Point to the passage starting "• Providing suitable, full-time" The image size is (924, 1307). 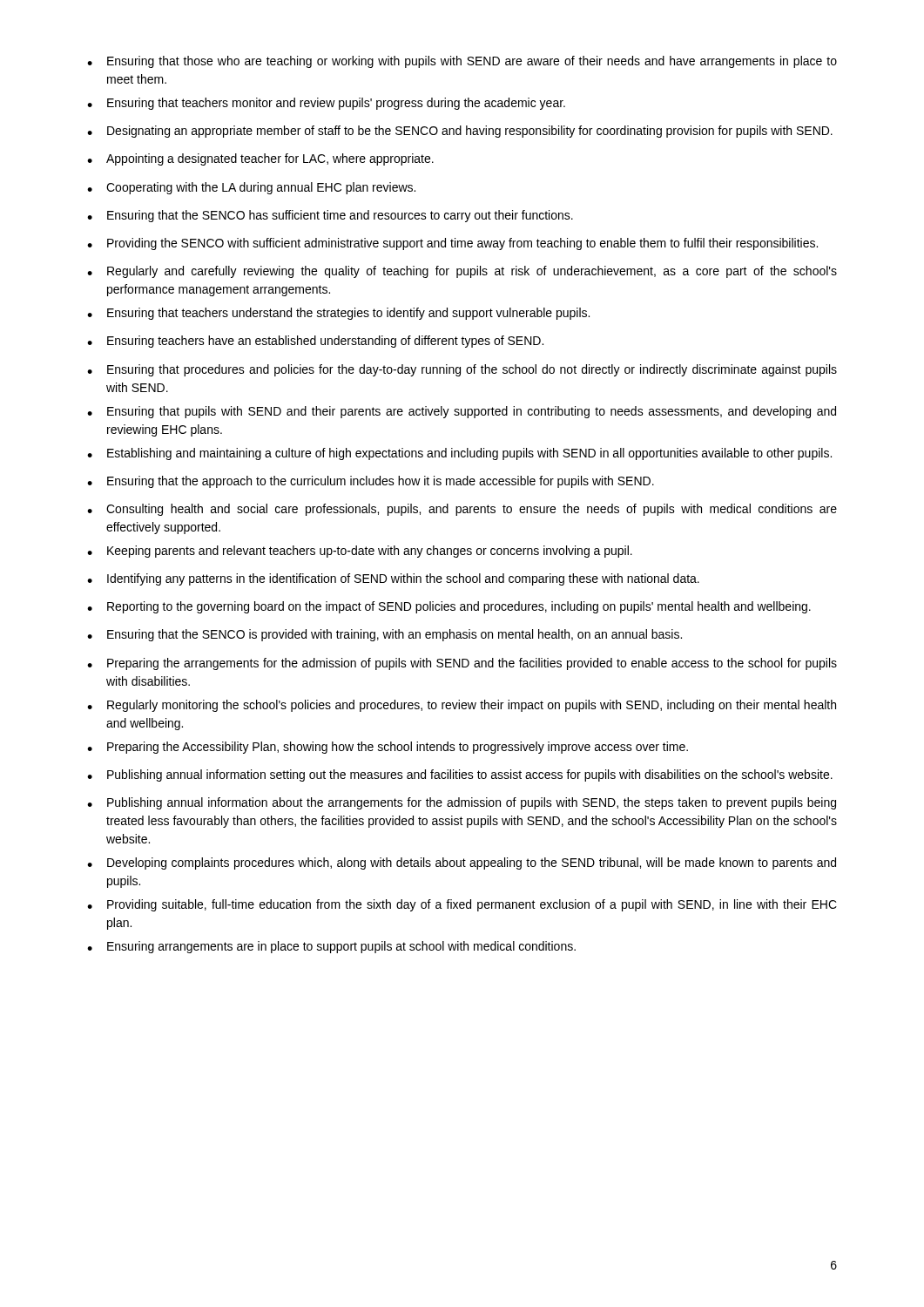click(x=462, y=914)
